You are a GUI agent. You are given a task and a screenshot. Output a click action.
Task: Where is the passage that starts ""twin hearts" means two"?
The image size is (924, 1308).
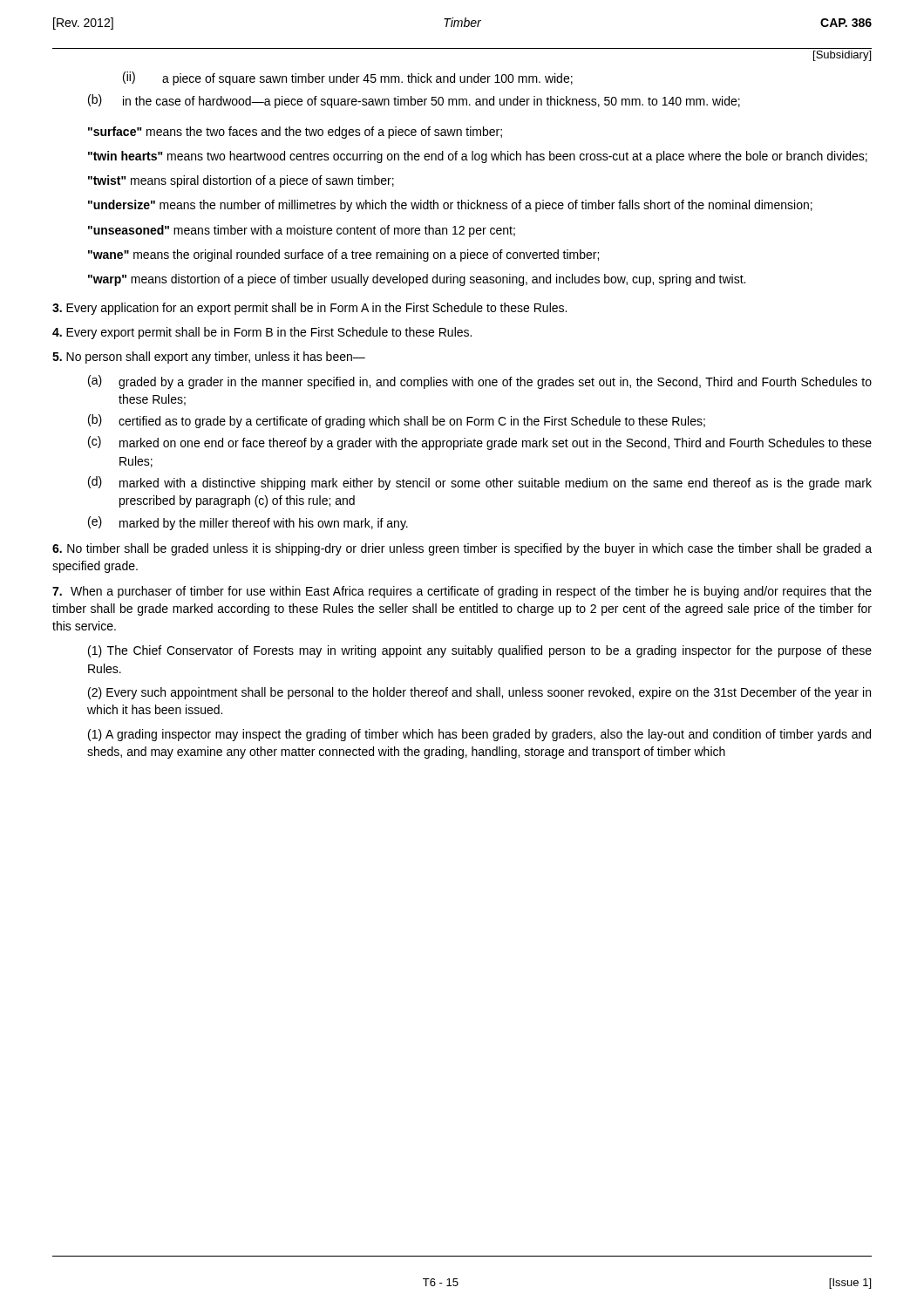coord(478,156)
